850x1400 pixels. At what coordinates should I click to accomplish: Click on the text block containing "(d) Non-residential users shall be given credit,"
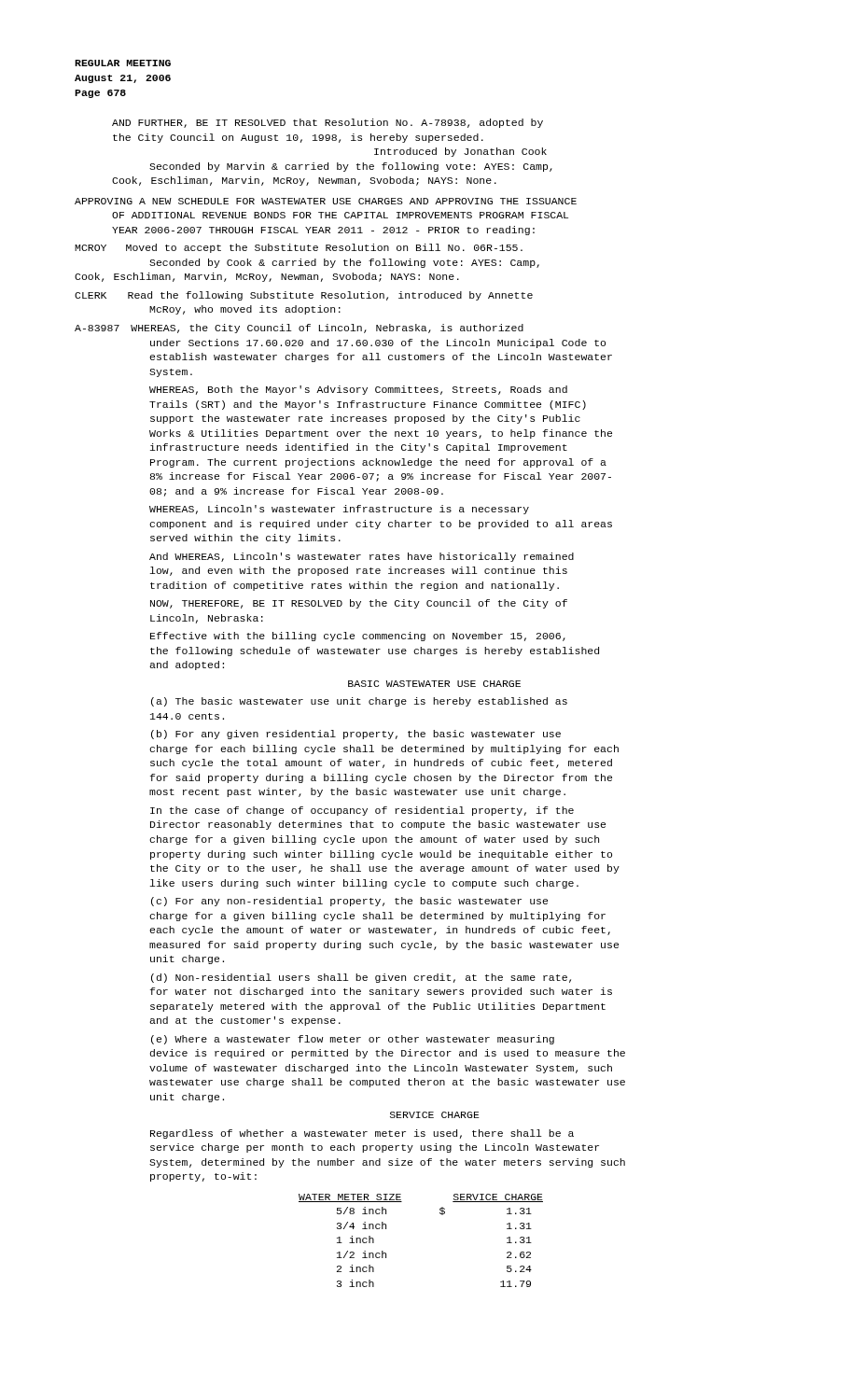point(381,999)
